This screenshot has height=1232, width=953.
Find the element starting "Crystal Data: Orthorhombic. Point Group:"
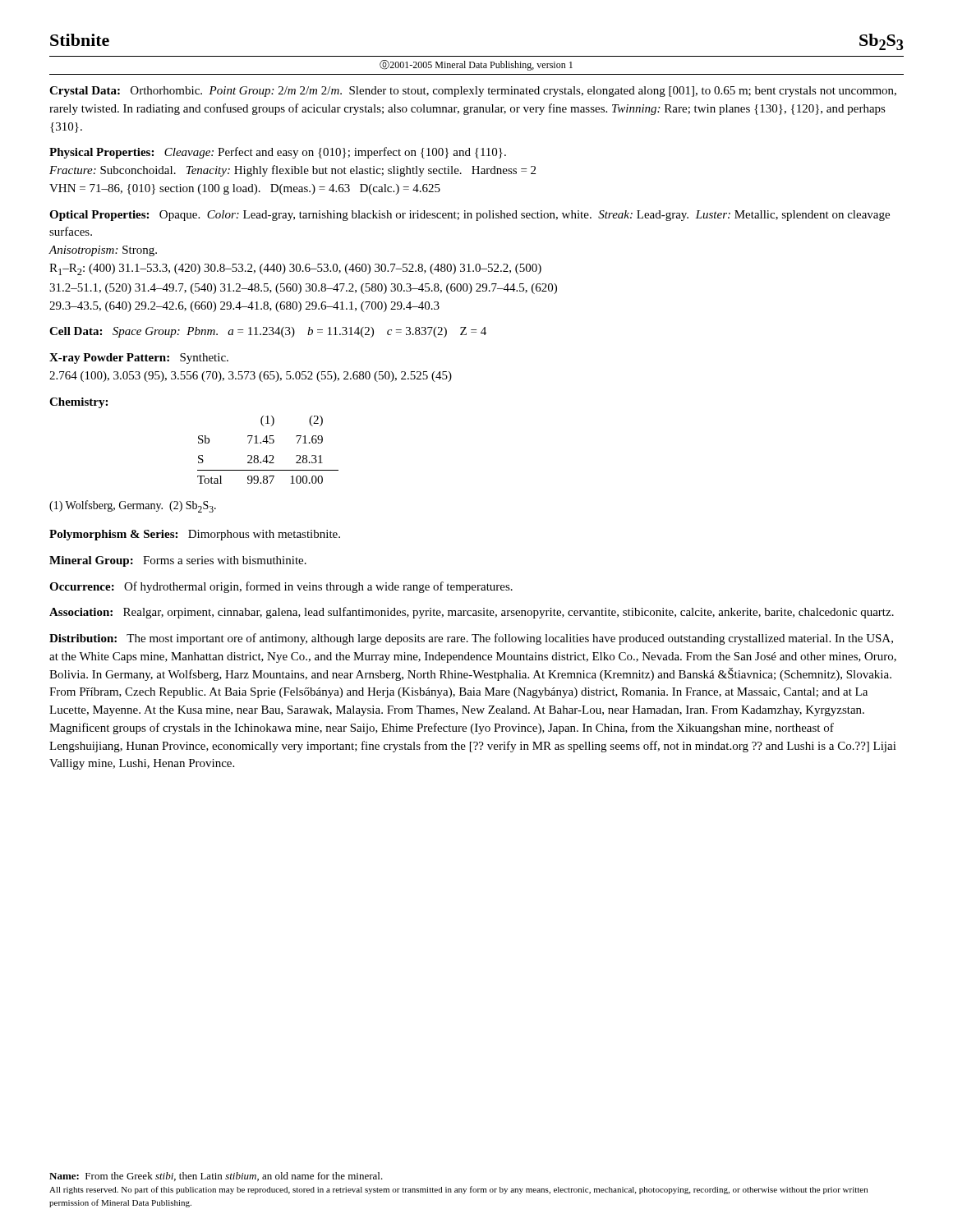[x=473, y=108]
